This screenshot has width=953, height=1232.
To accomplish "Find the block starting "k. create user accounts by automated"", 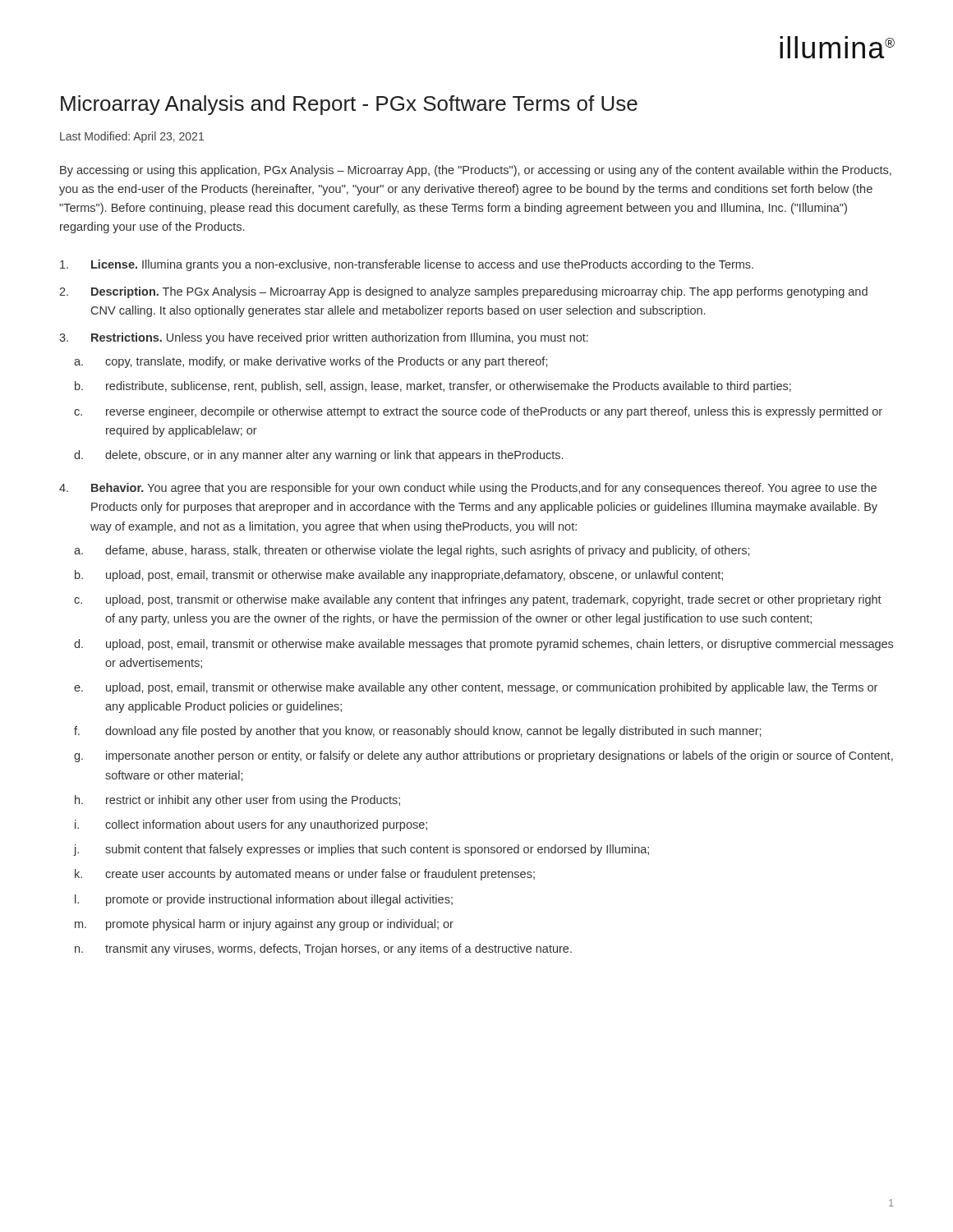I will pyautogui.click(x=476, y=875).
